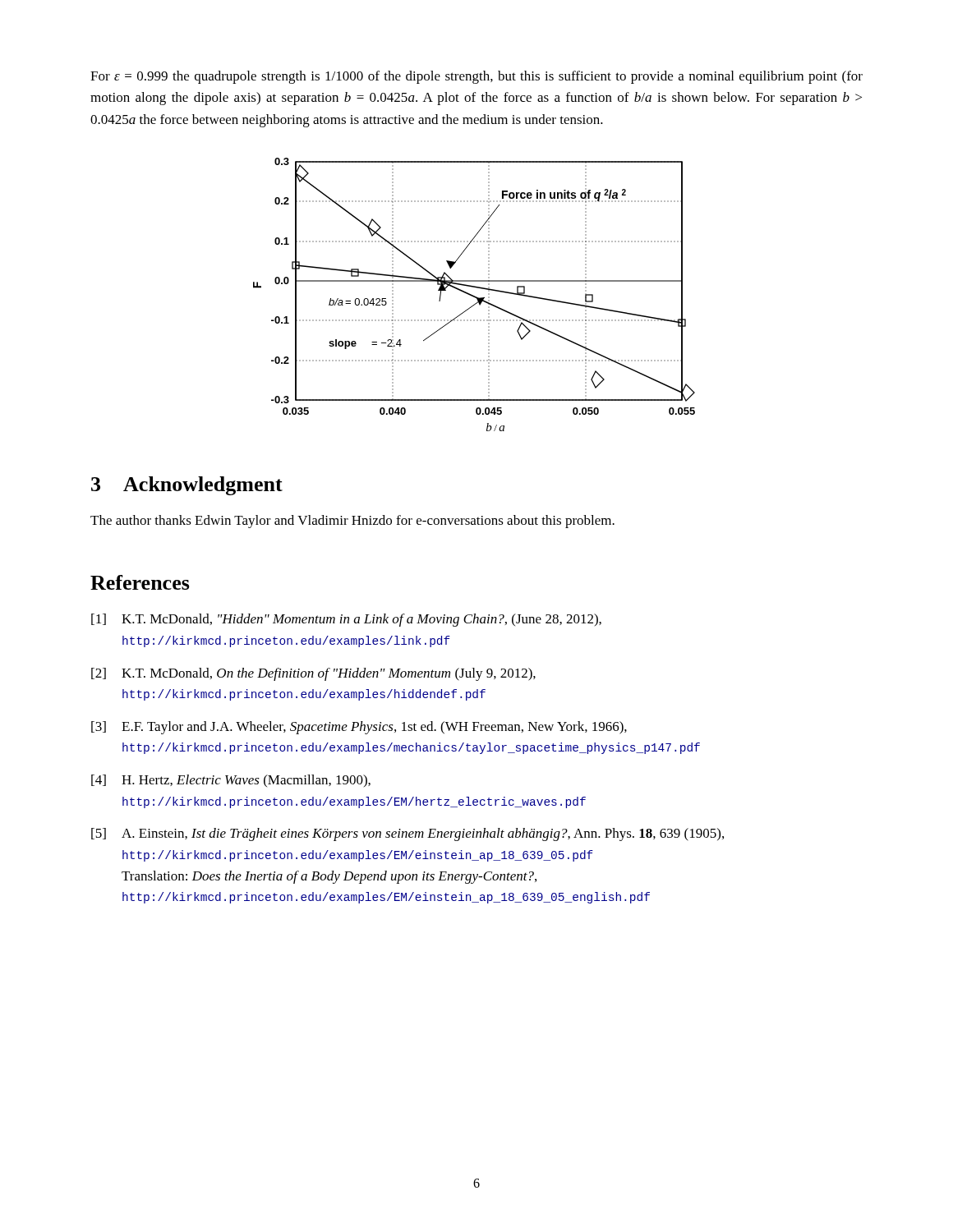The width and height of the screenshot is (953, 1232).
Task: Locate the block of text that opens with "For ε = 0.999 the quadrupole"
Action: click(476, 98)
